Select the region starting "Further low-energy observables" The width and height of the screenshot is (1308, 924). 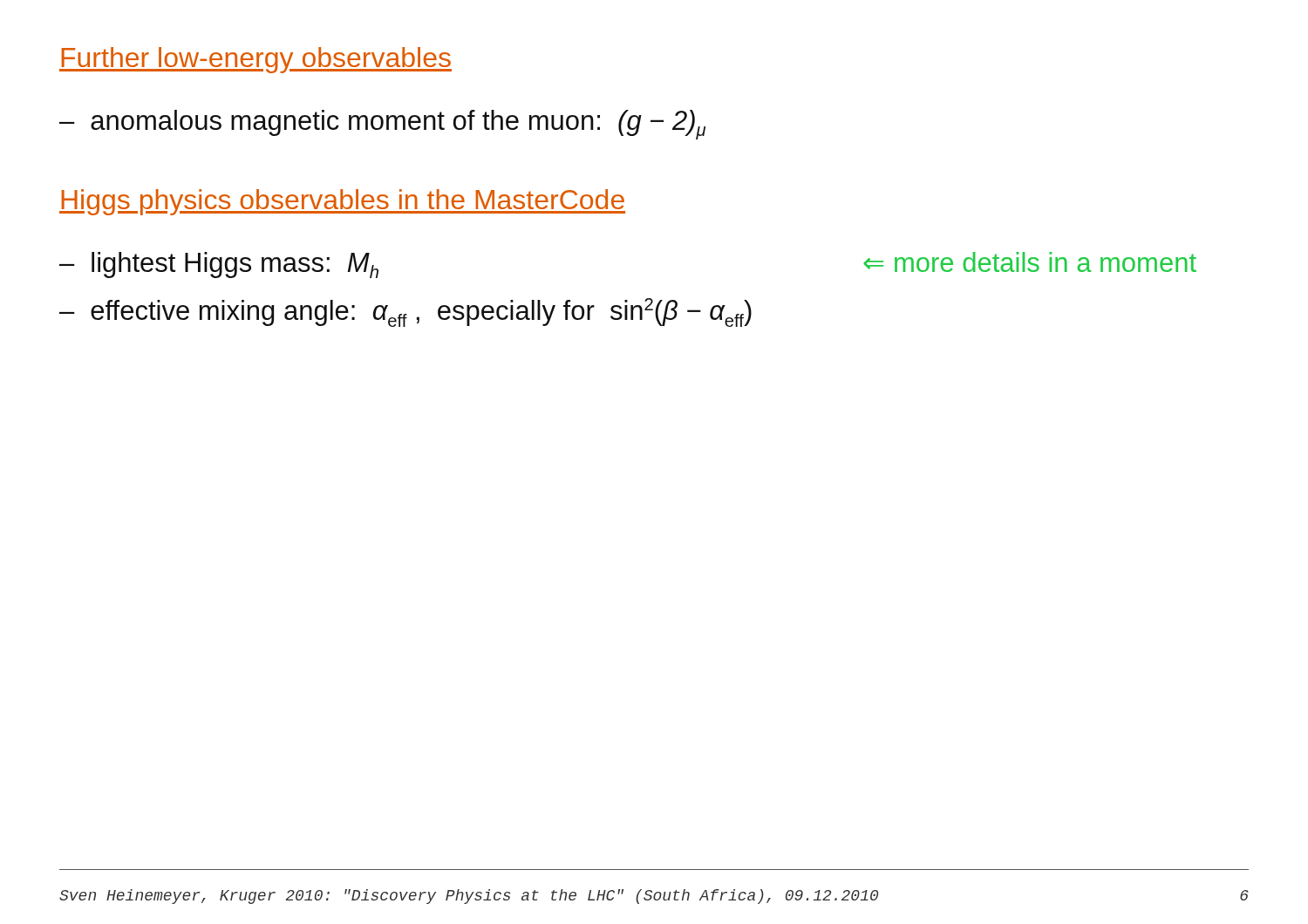click(x=255, y=58)
